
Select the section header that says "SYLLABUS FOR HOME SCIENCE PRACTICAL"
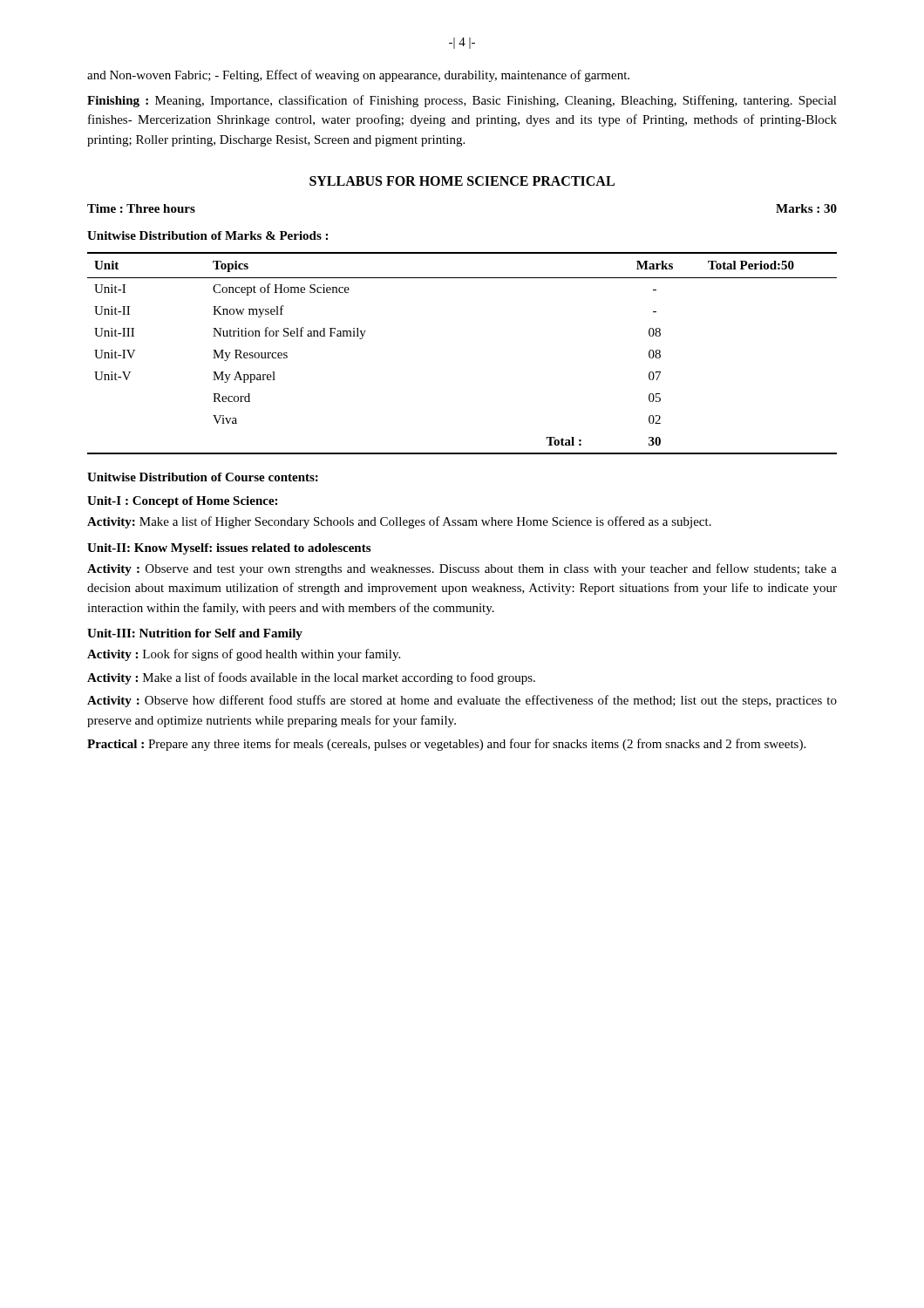click(462, 181)
